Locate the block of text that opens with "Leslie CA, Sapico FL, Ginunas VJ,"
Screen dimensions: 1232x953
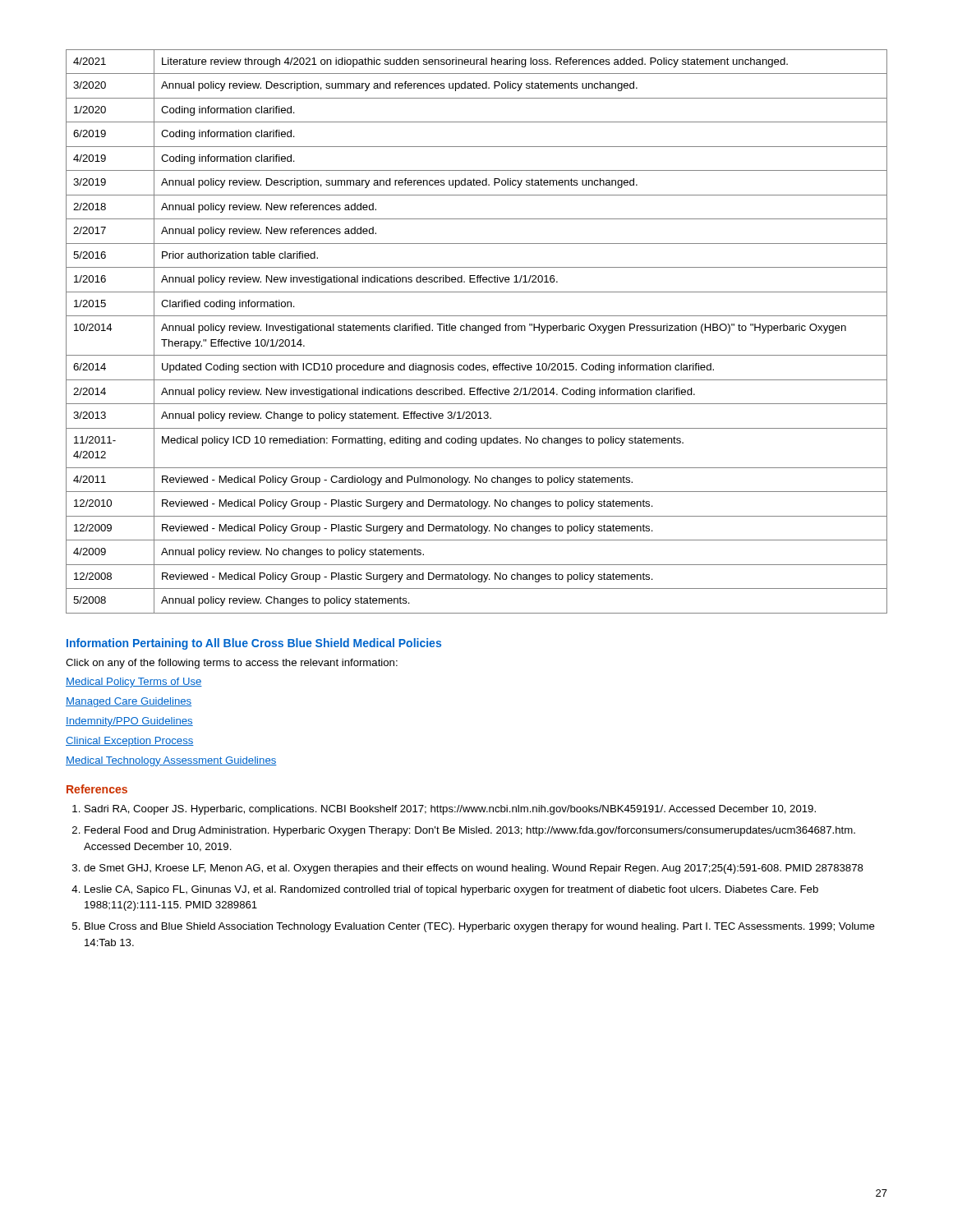pos(451,897)
